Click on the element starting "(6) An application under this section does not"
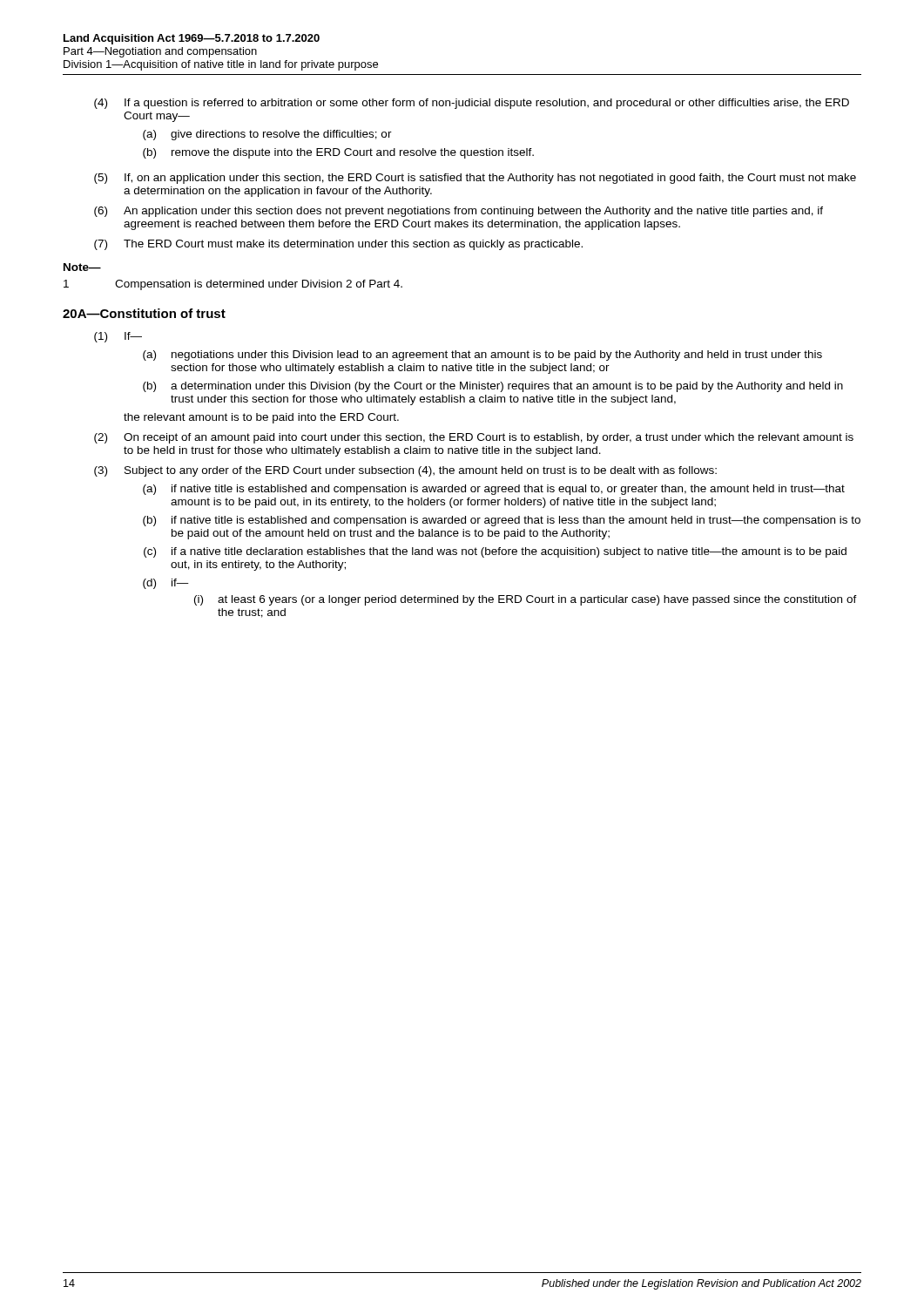 click(x=462, y=217)
